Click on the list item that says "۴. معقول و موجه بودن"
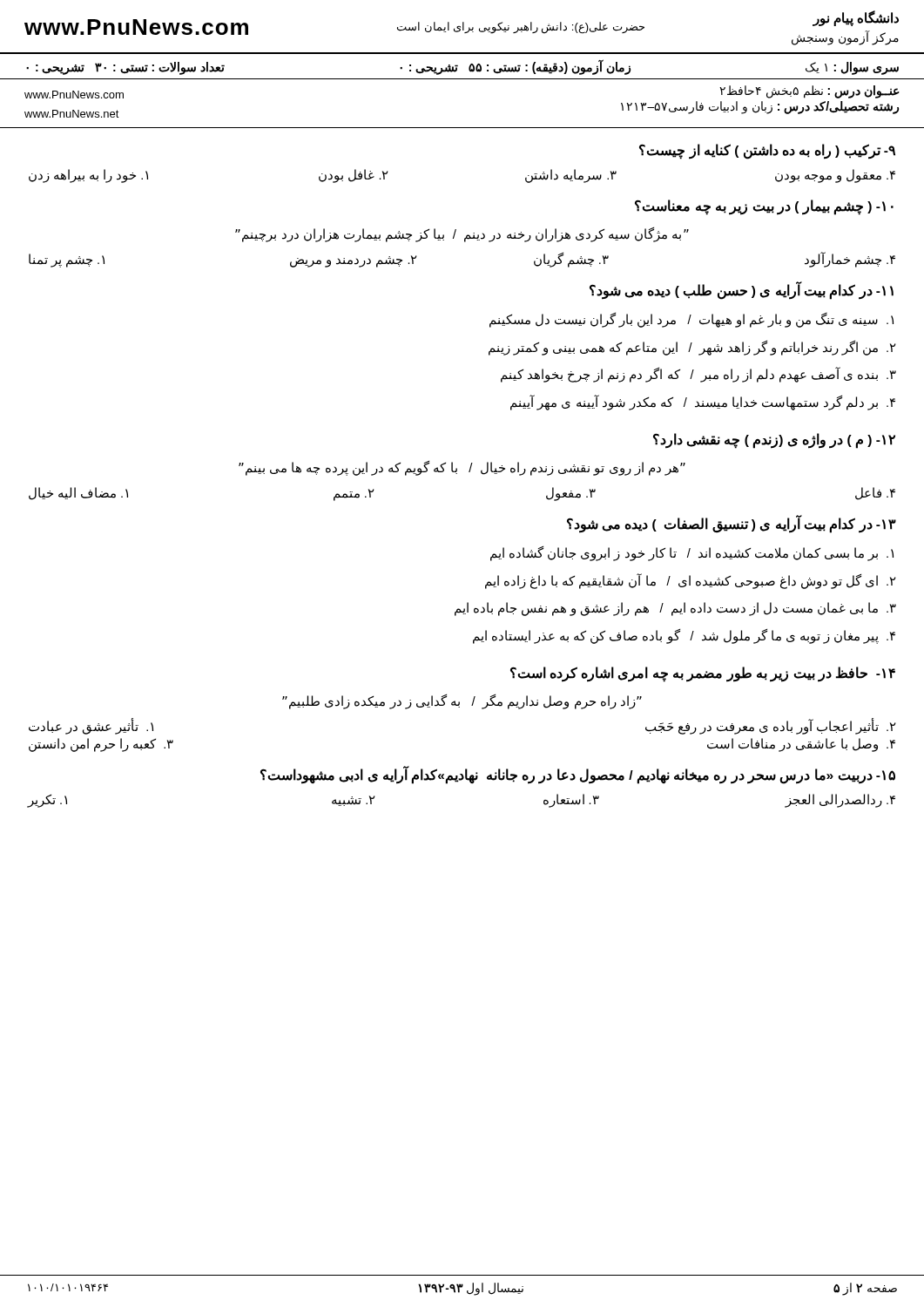Screen dimensions: 1307x924 click(835, 175)
